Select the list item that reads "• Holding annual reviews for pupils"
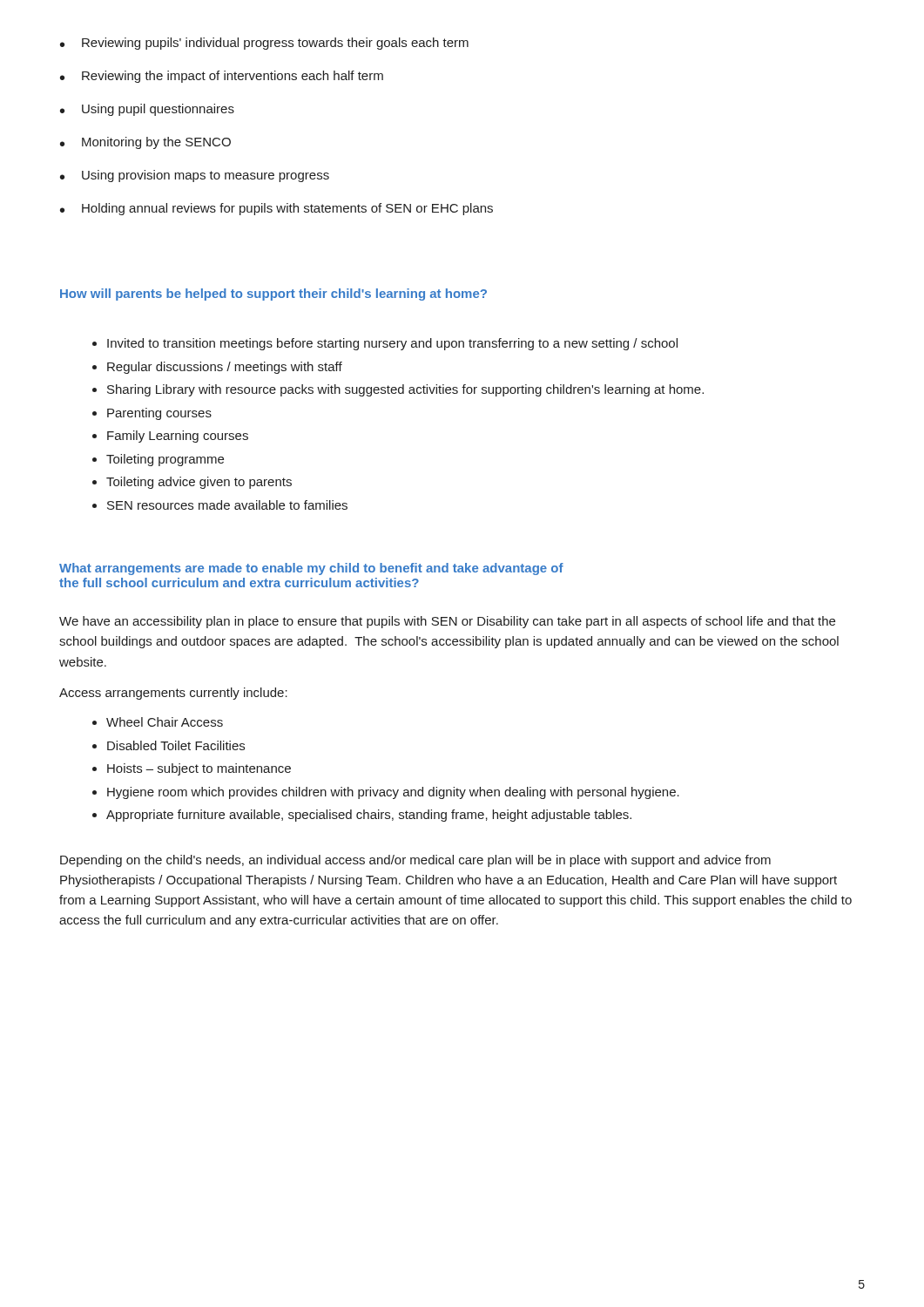The height and width of the screenshot is (1307, 924). tap(276, 211)
